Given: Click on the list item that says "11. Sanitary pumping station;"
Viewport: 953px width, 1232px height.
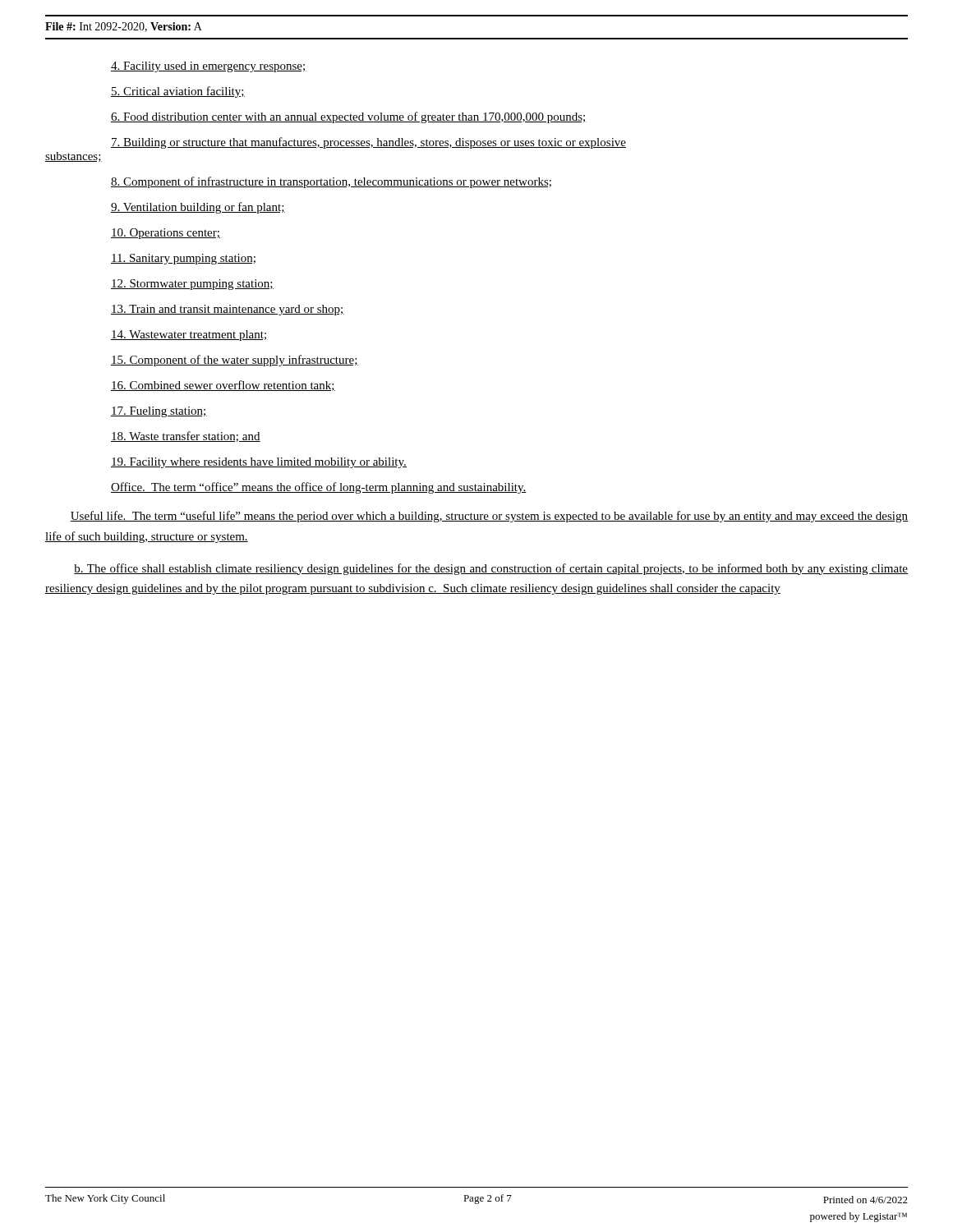Looking at the screenshot, I should [x=184, y=258].
